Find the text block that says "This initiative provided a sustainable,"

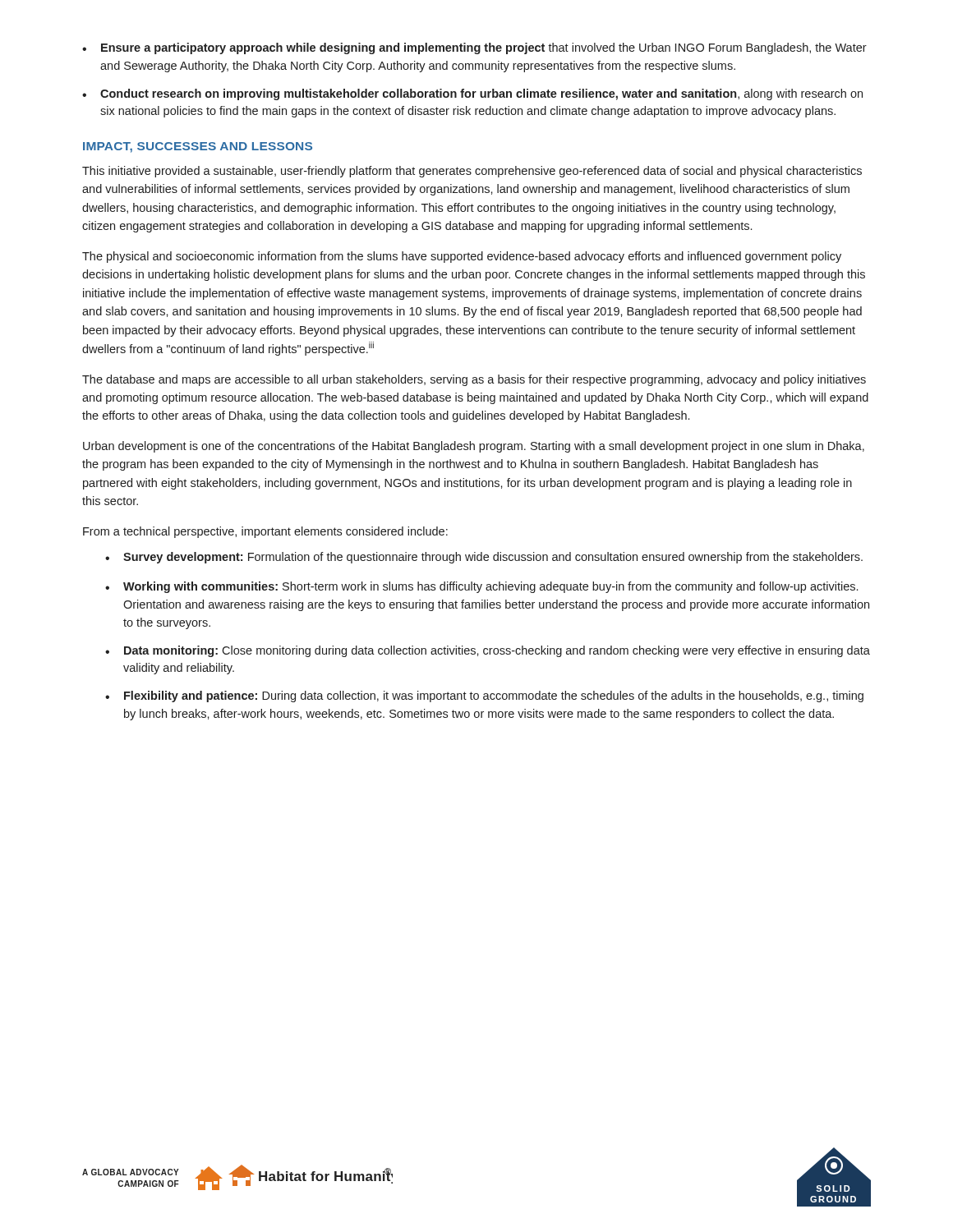click(472, 198)
